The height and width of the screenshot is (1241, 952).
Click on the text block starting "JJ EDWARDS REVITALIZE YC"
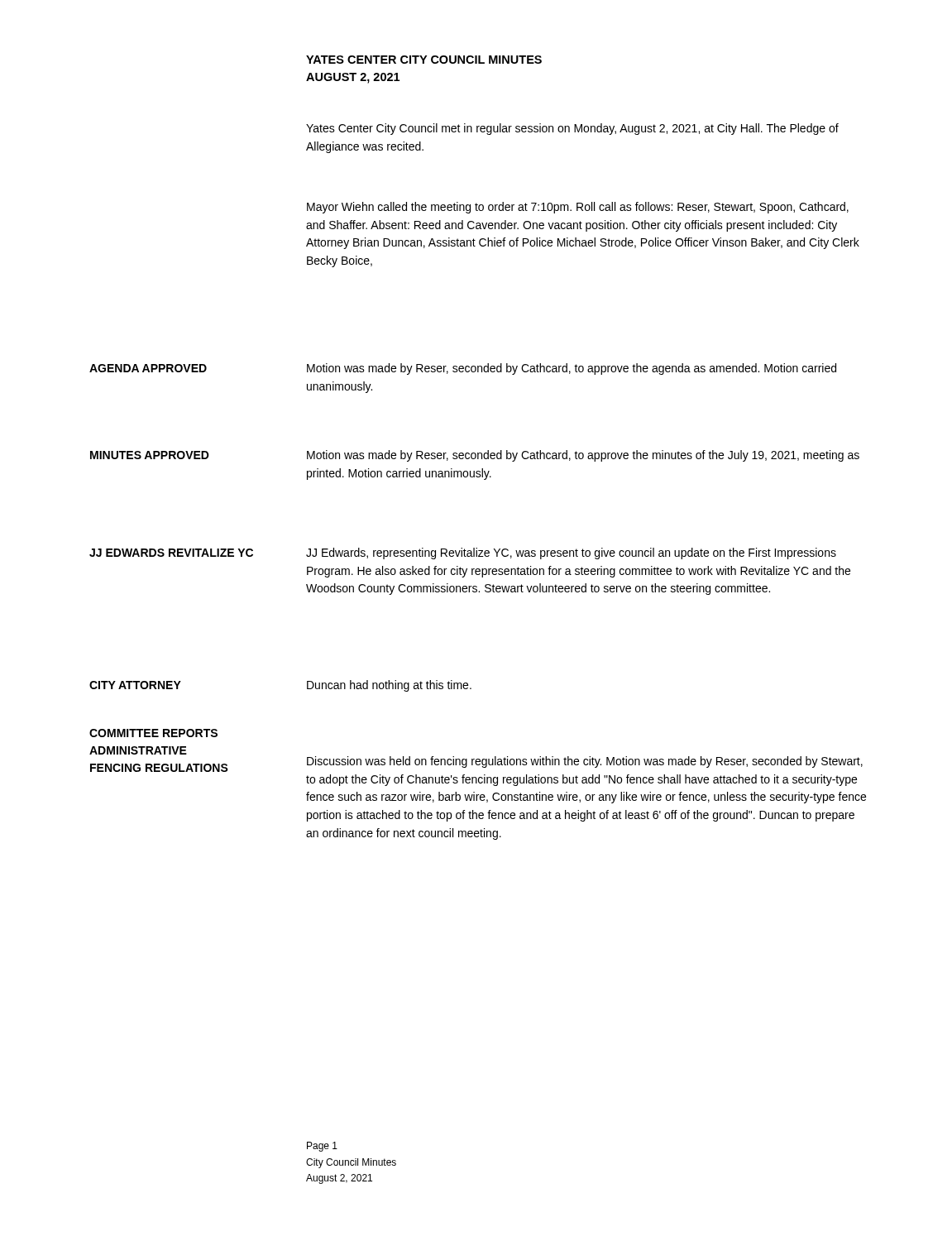[x=171, y=553]
